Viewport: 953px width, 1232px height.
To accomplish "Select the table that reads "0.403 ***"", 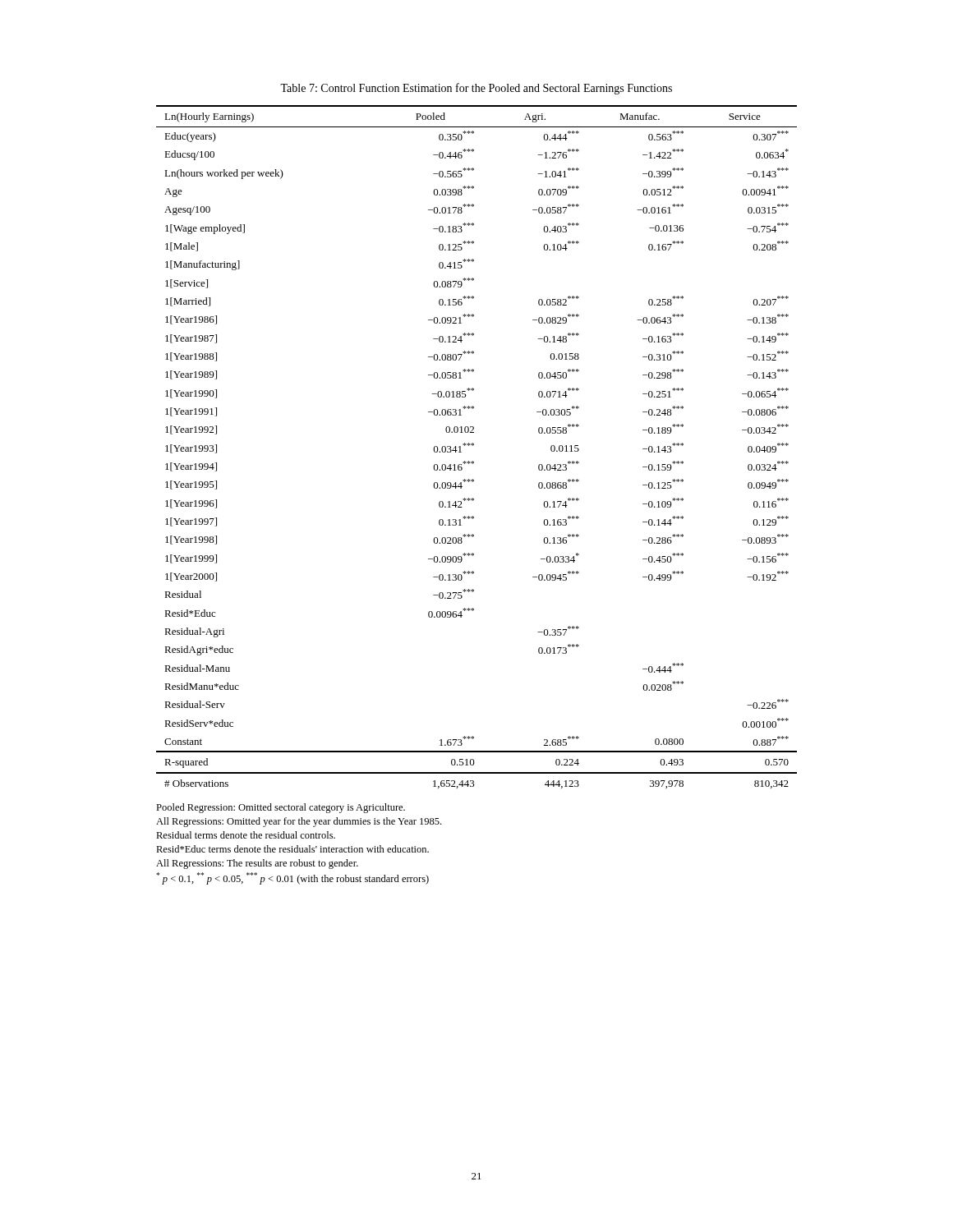I will tap(476, 449).
